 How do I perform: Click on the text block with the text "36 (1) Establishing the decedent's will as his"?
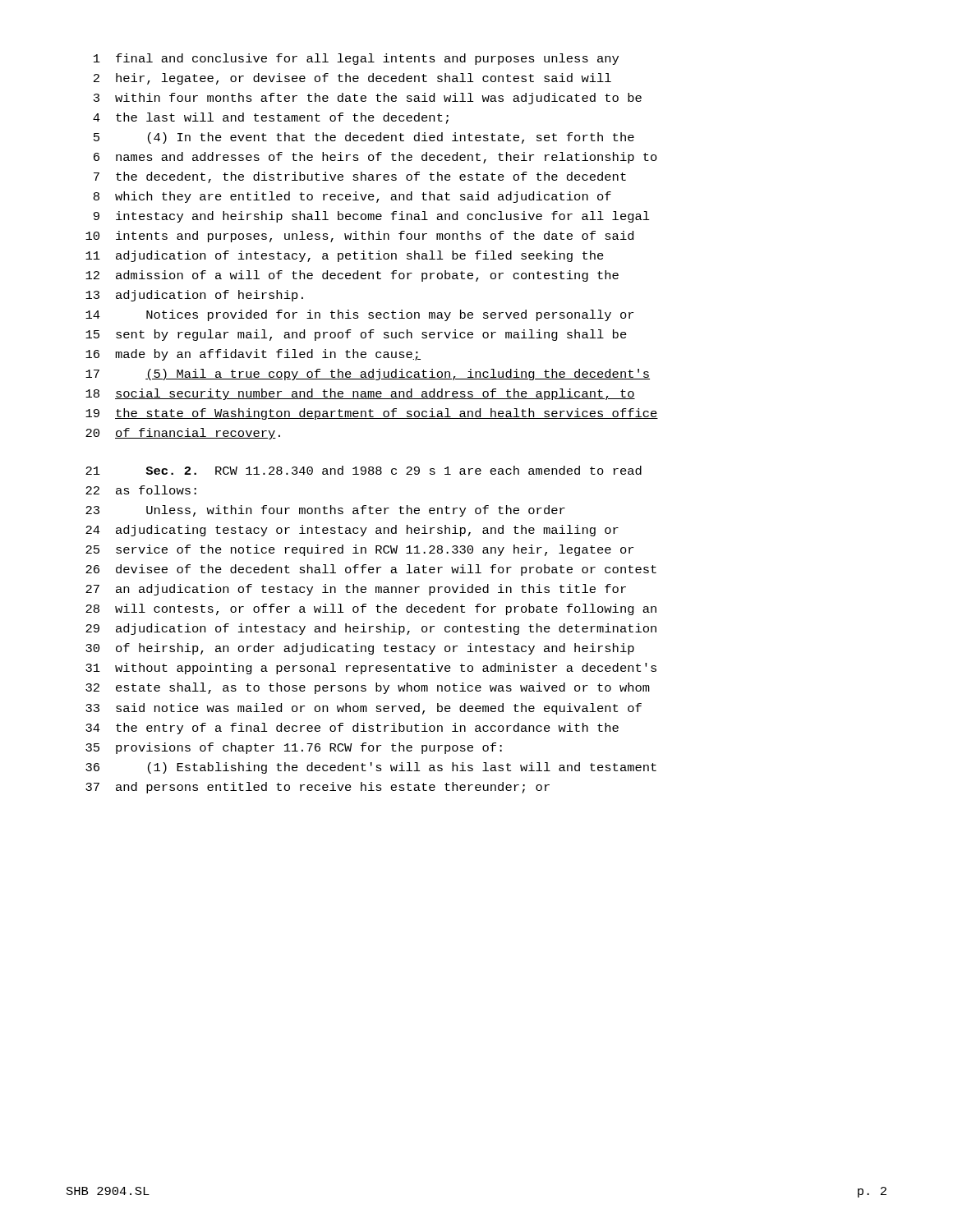pyautogui.click(x=476, y=777)
